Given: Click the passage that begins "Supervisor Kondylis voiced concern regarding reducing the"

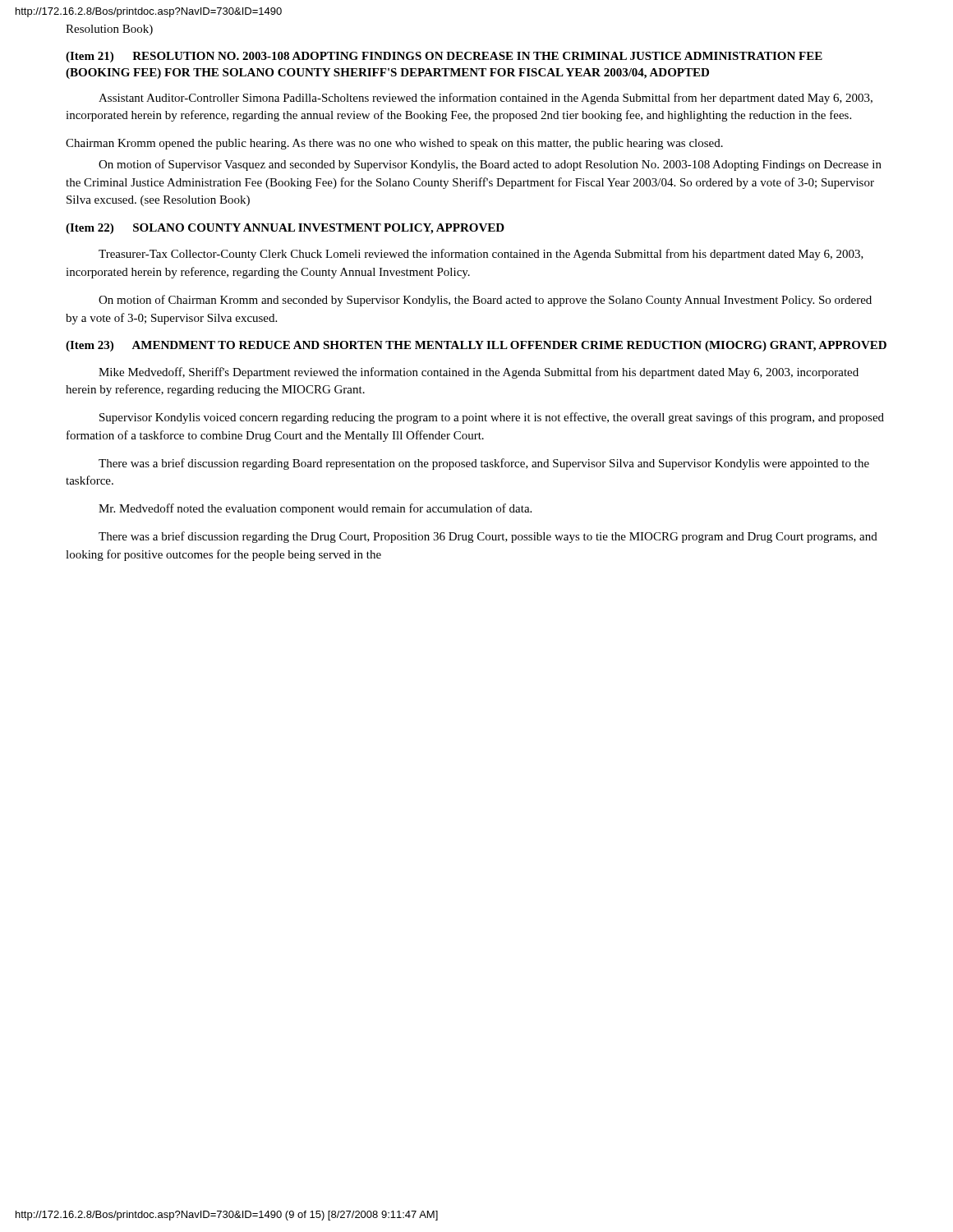Looking at the screenshot, I should (475, 426).
